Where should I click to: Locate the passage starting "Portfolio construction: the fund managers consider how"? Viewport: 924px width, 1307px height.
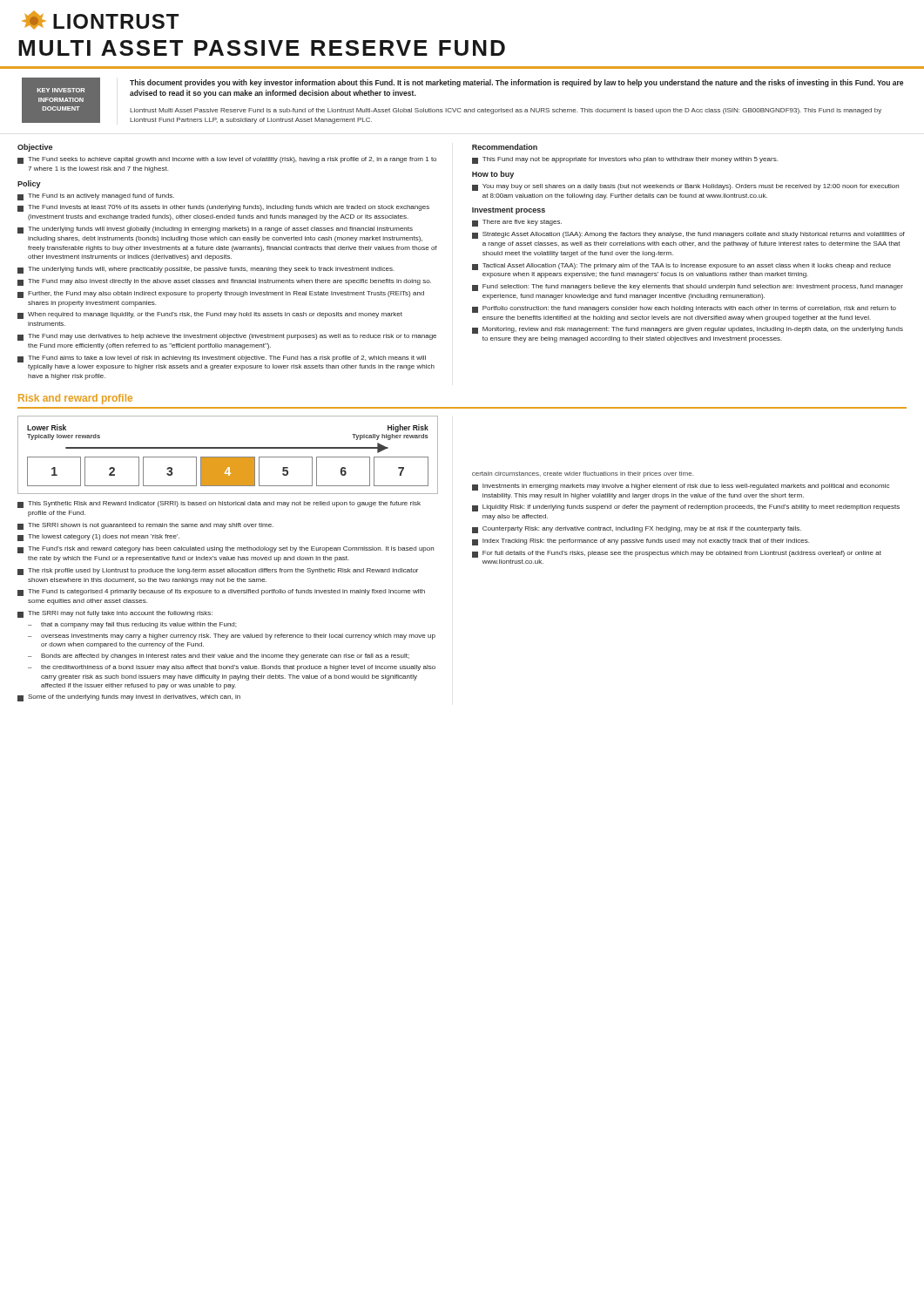[689, 313]
